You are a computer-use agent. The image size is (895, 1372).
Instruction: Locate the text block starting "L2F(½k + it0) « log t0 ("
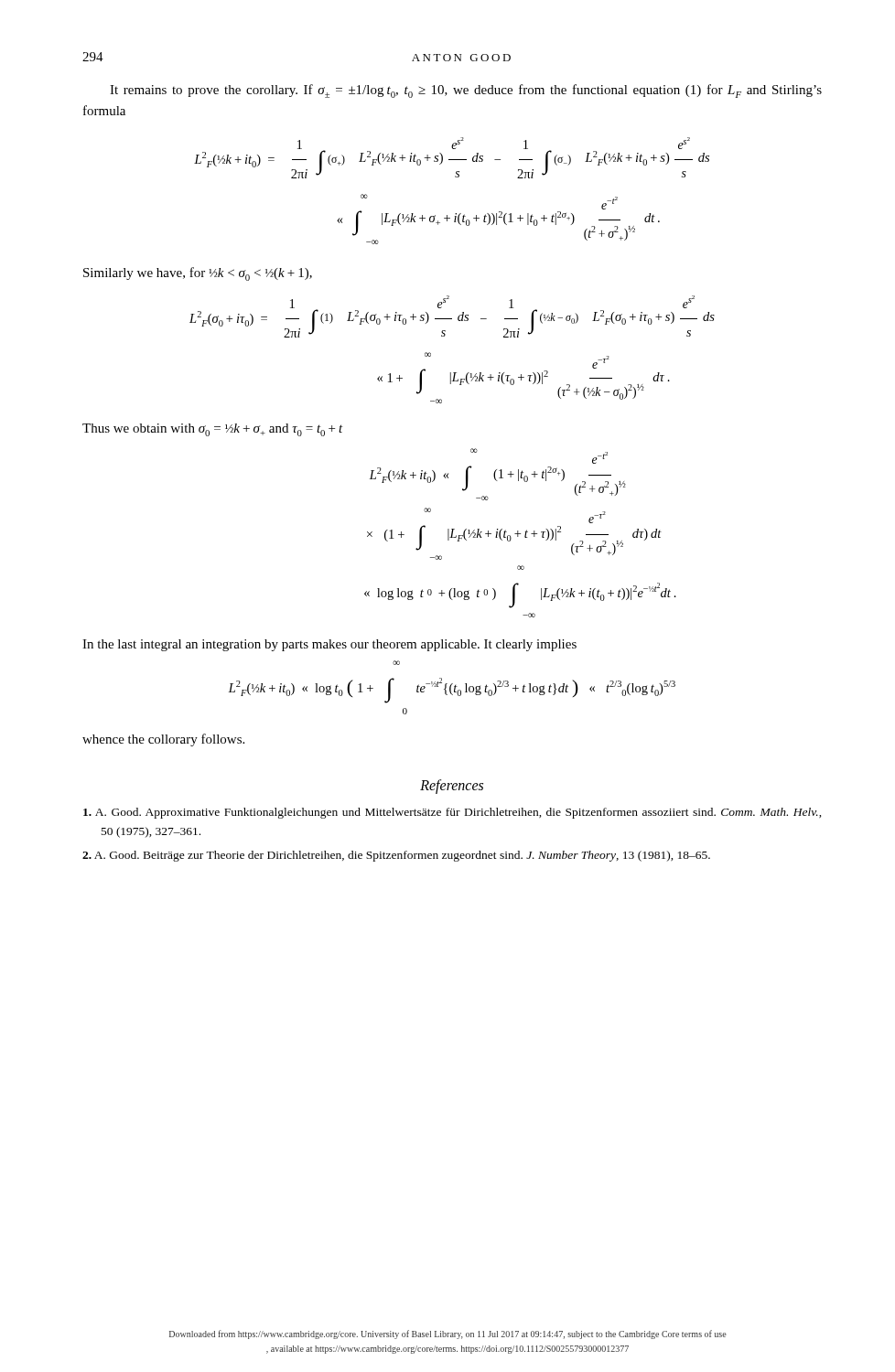click(452, 688)
